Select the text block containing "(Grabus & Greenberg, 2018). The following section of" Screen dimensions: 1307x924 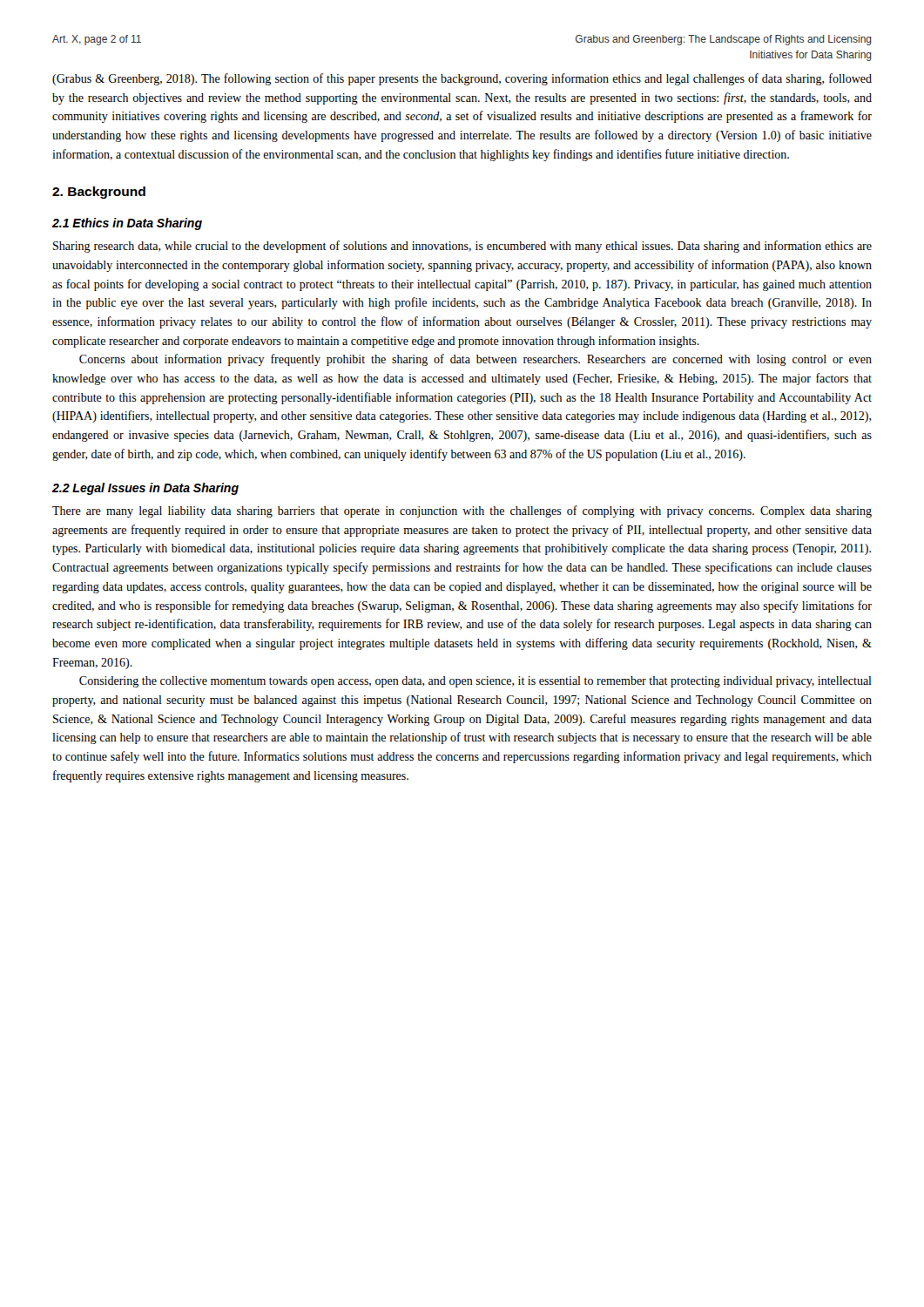[x=462, y=117]
